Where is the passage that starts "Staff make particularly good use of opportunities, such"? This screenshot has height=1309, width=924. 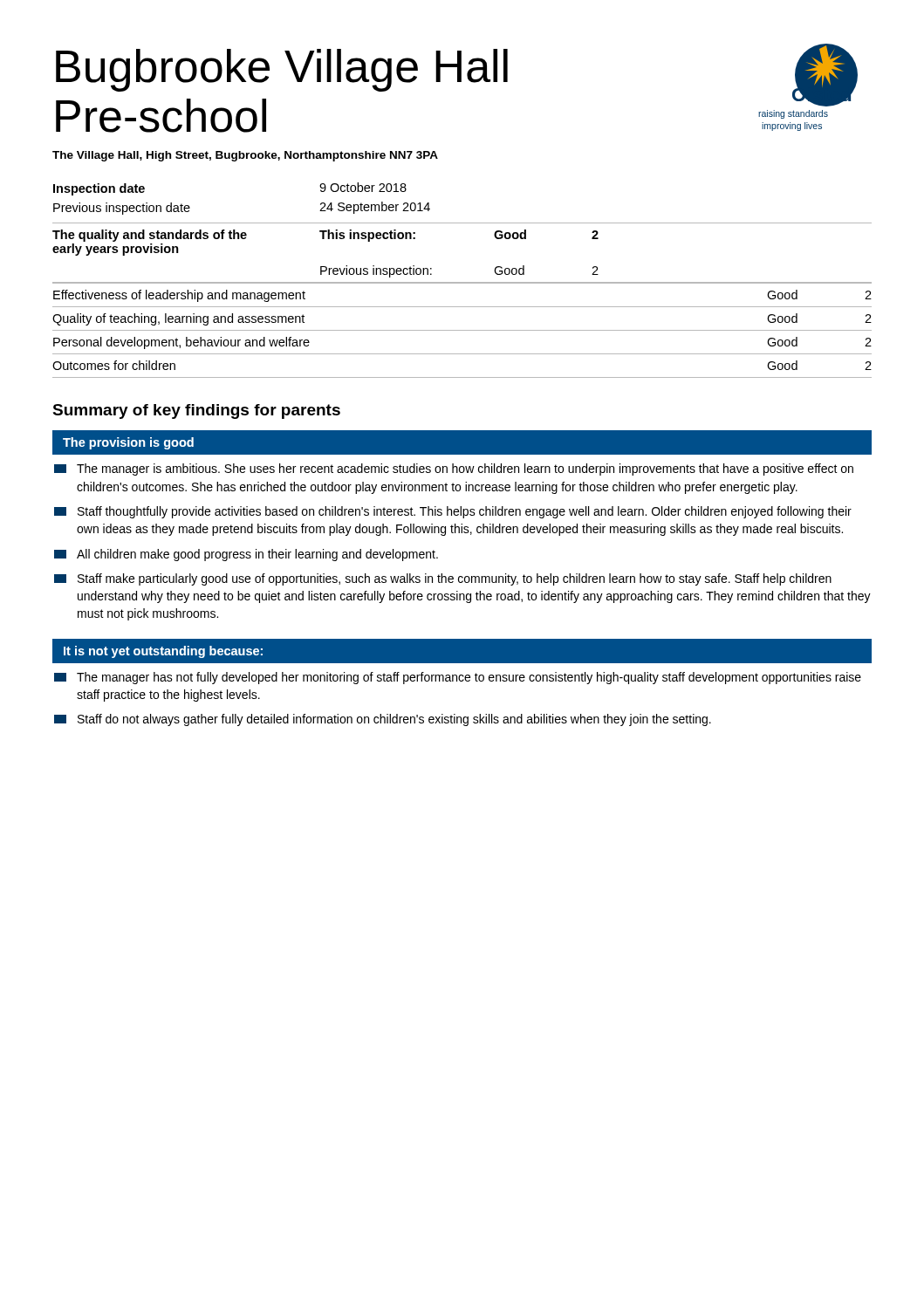coord(462,596)
